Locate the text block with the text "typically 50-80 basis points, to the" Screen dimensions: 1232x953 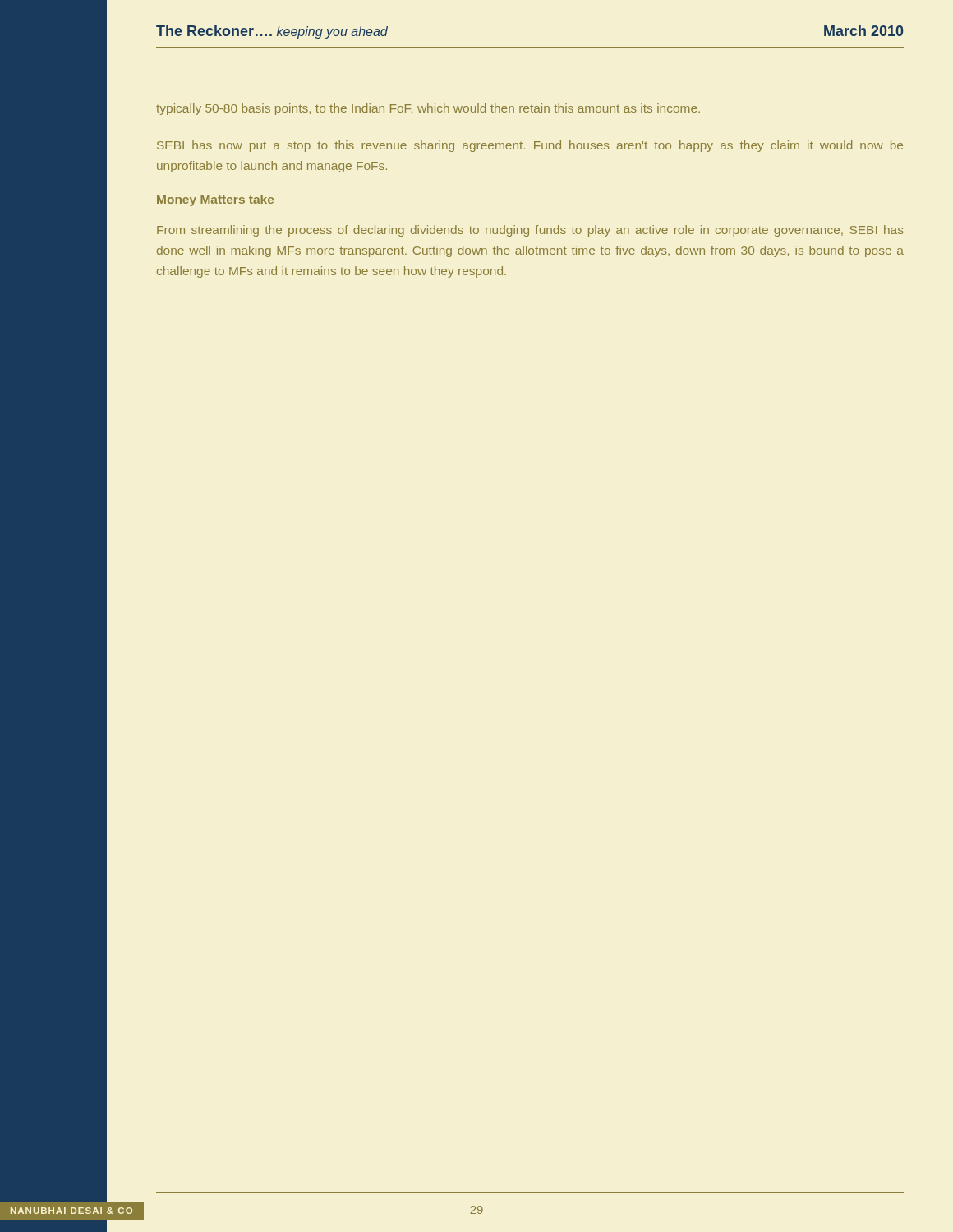[x=530, y=109]
